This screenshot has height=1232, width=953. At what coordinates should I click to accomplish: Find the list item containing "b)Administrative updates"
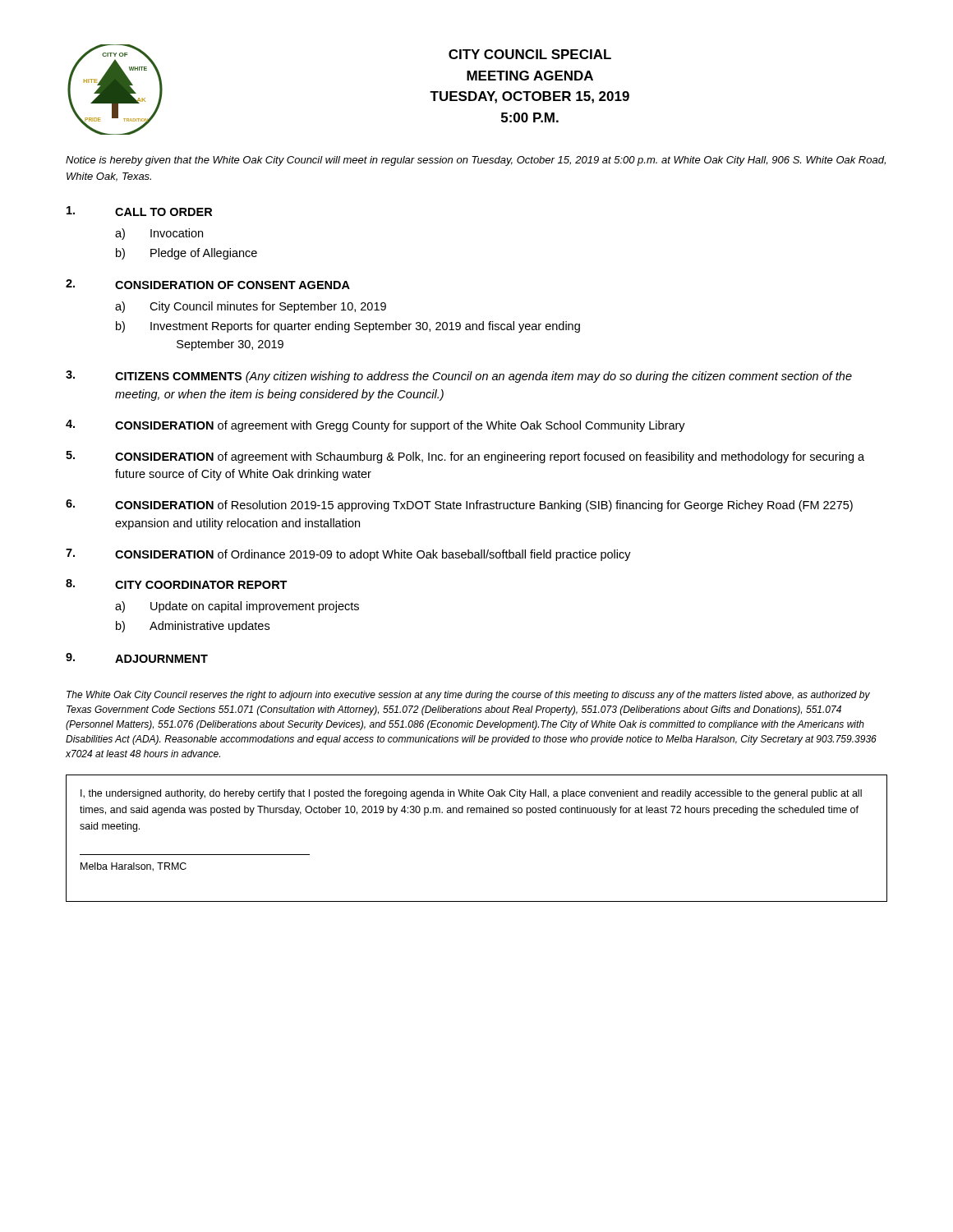(x=193, y=626)
